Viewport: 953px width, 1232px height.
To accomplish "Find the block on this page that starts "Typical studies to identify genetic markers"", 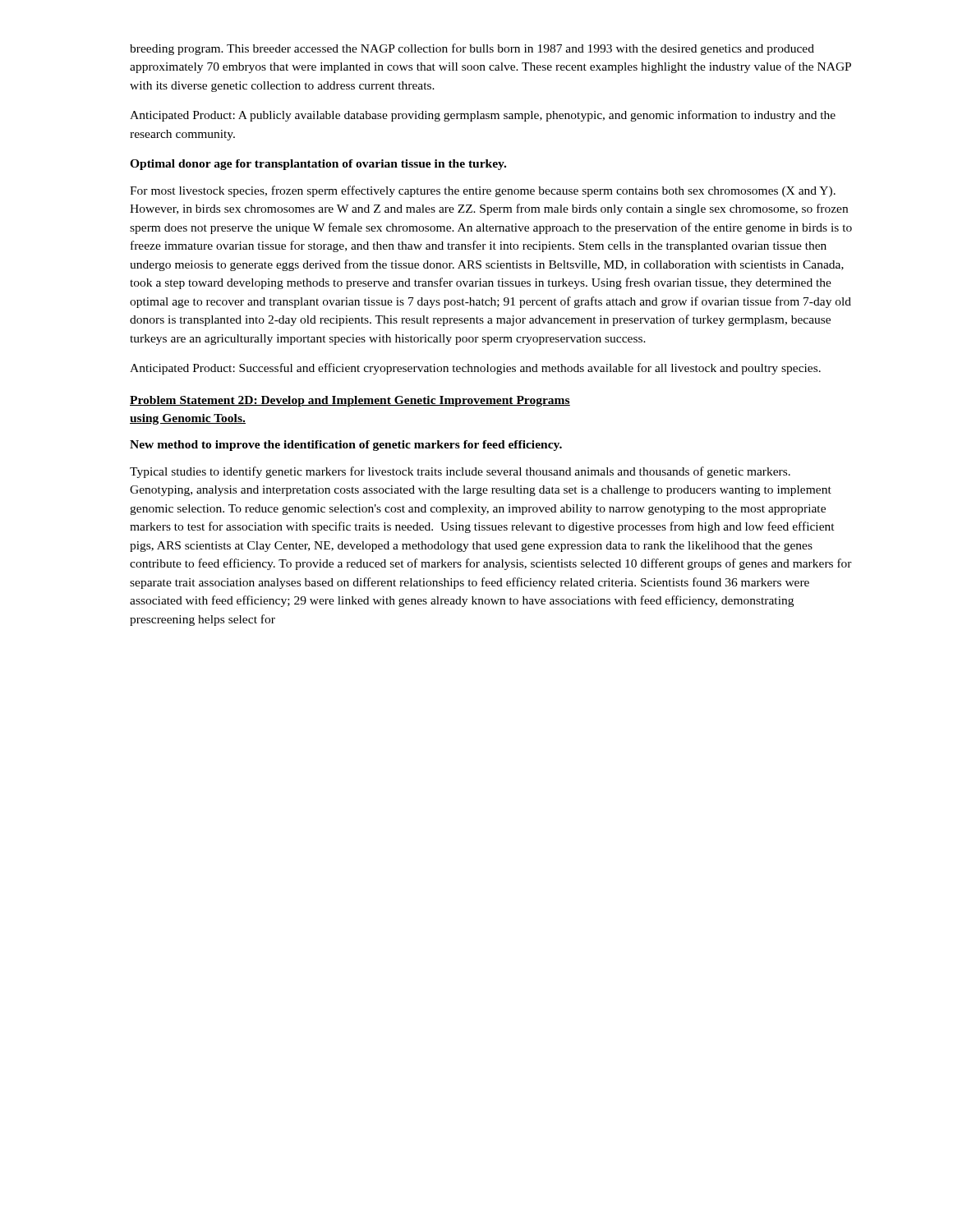I will point(491,545).
